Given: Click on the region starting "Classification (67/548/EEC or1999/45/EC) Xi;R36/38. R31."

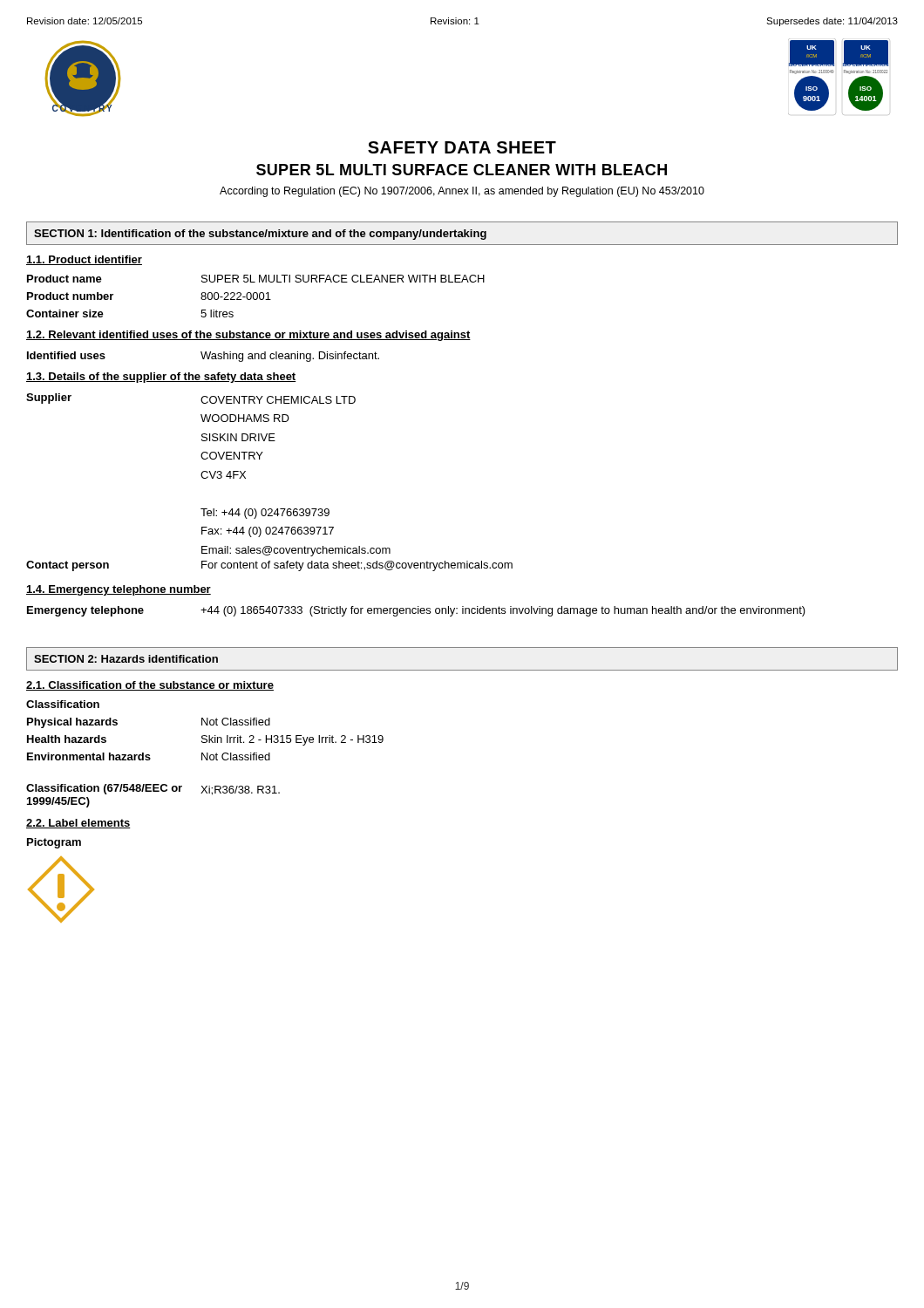Looking at the screenshot, I should point(153,794).
